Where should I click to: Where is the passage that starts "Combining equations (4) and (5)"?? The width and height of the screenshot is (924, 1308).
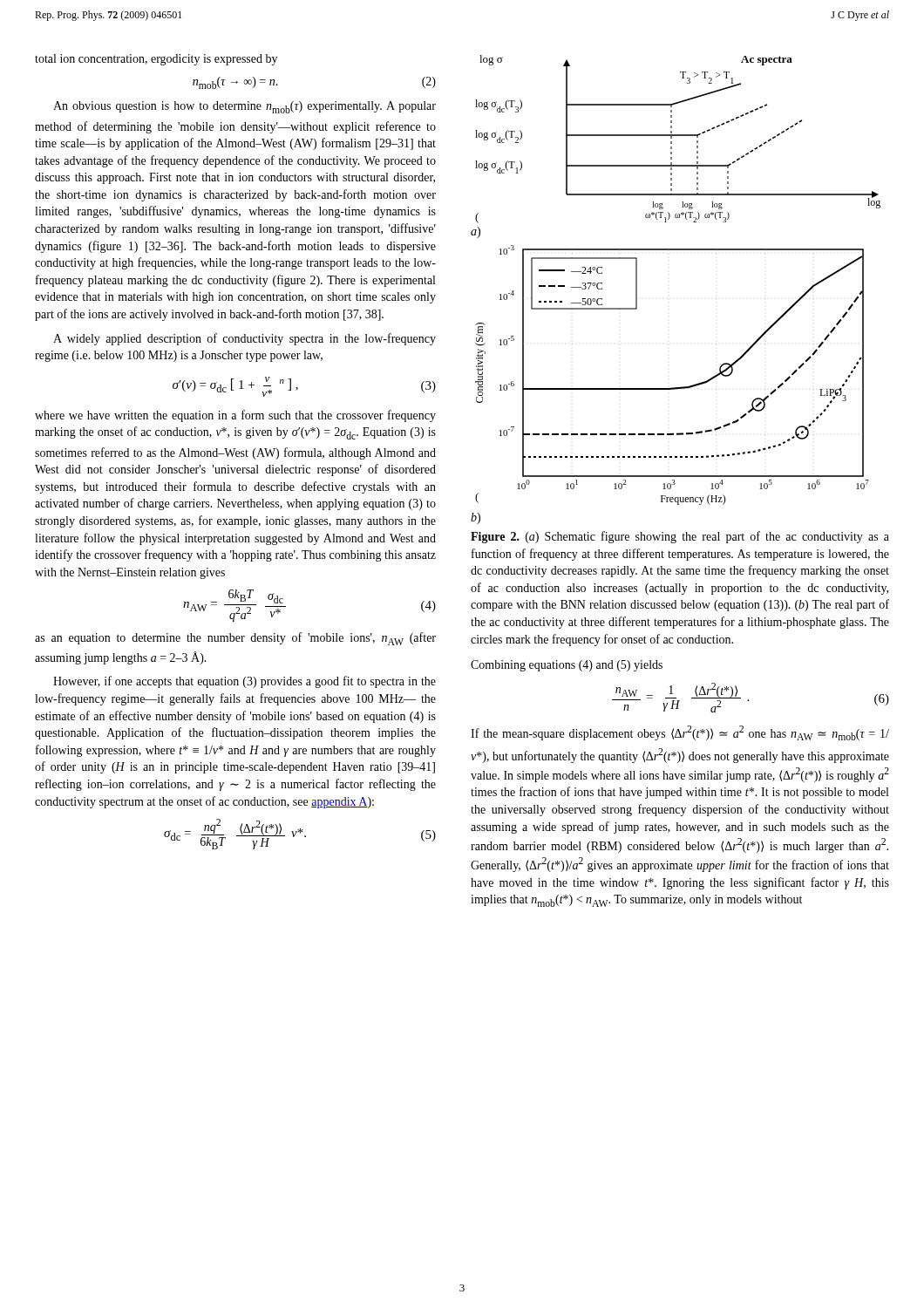[567, 666]
